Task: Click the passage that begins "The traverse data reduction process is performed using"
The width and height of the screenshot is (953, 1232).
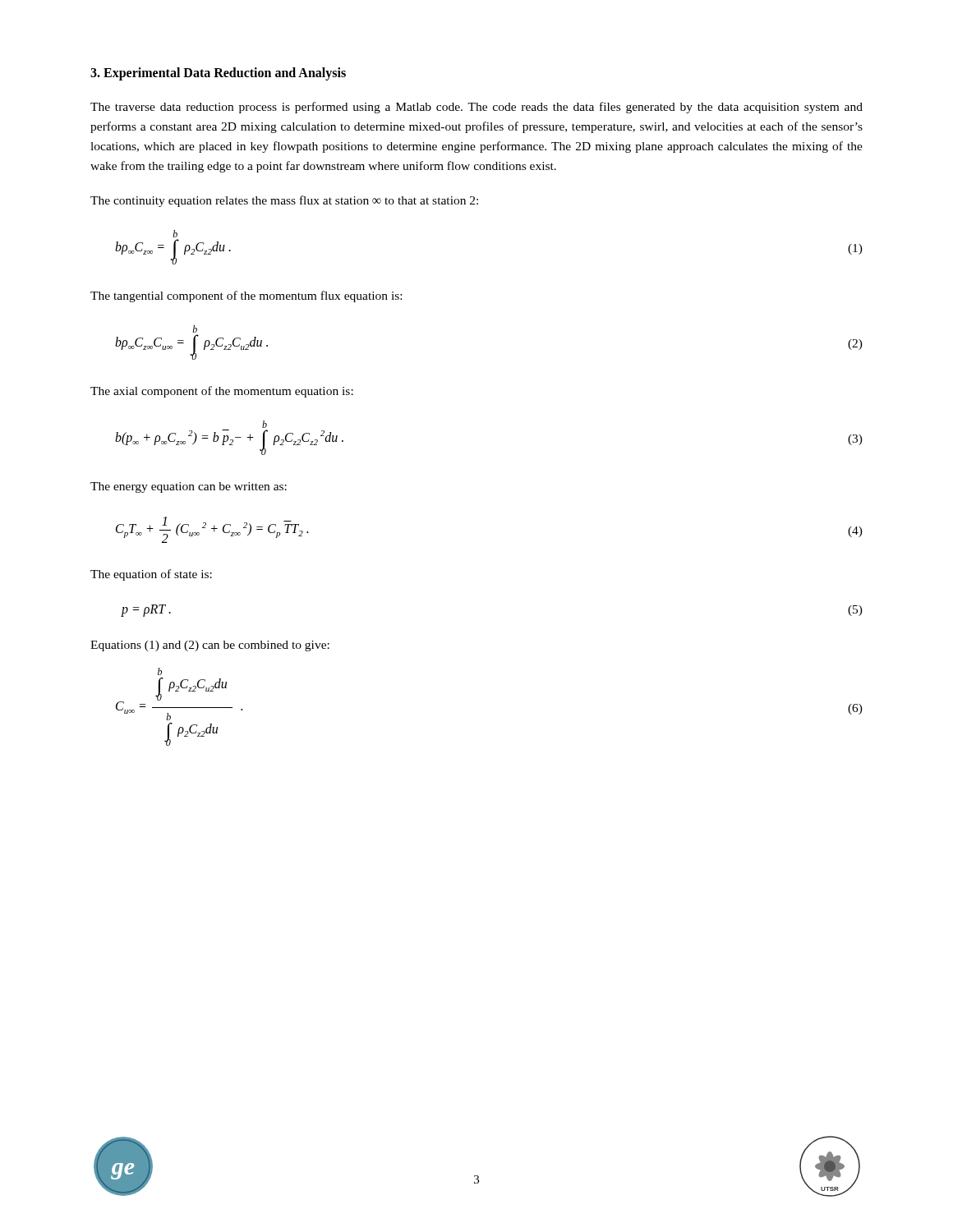Action: (x=476, y=136)
